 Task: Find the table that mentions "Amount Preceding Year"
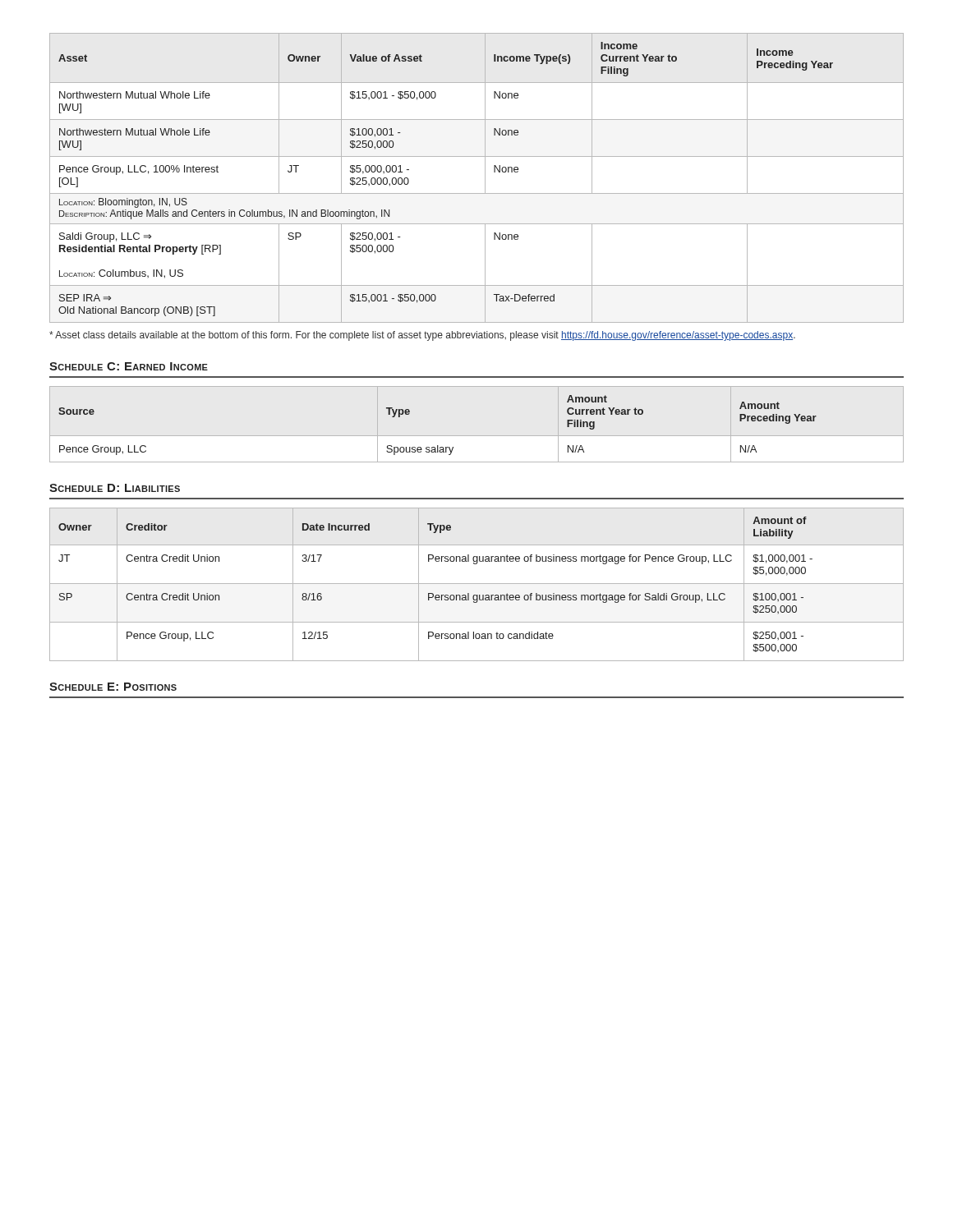(476, 424)
